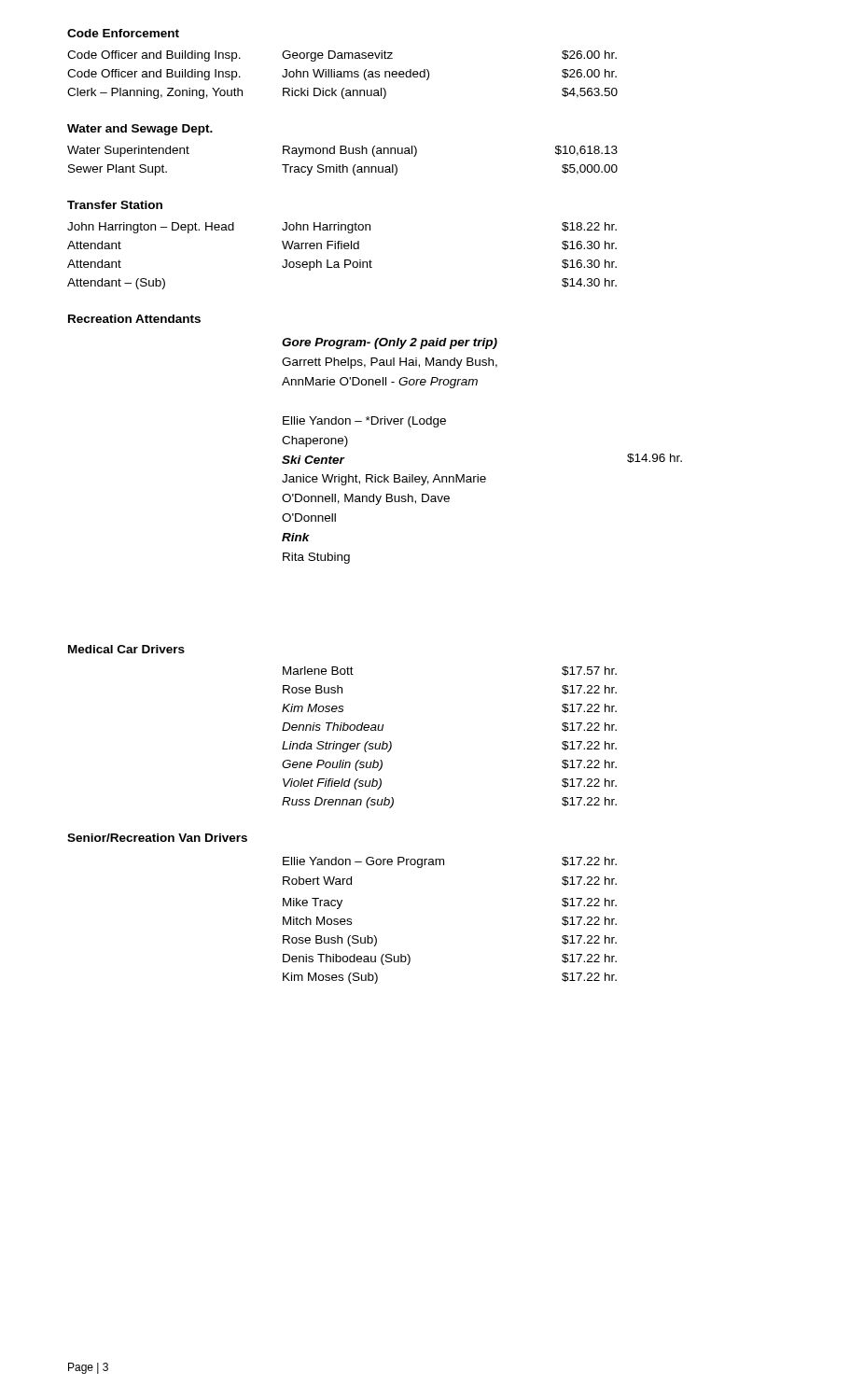Select the list item containing "John Harrington – Dept. Head"
The width and height of the screenshot is (850, 1400).
(342, 226)
